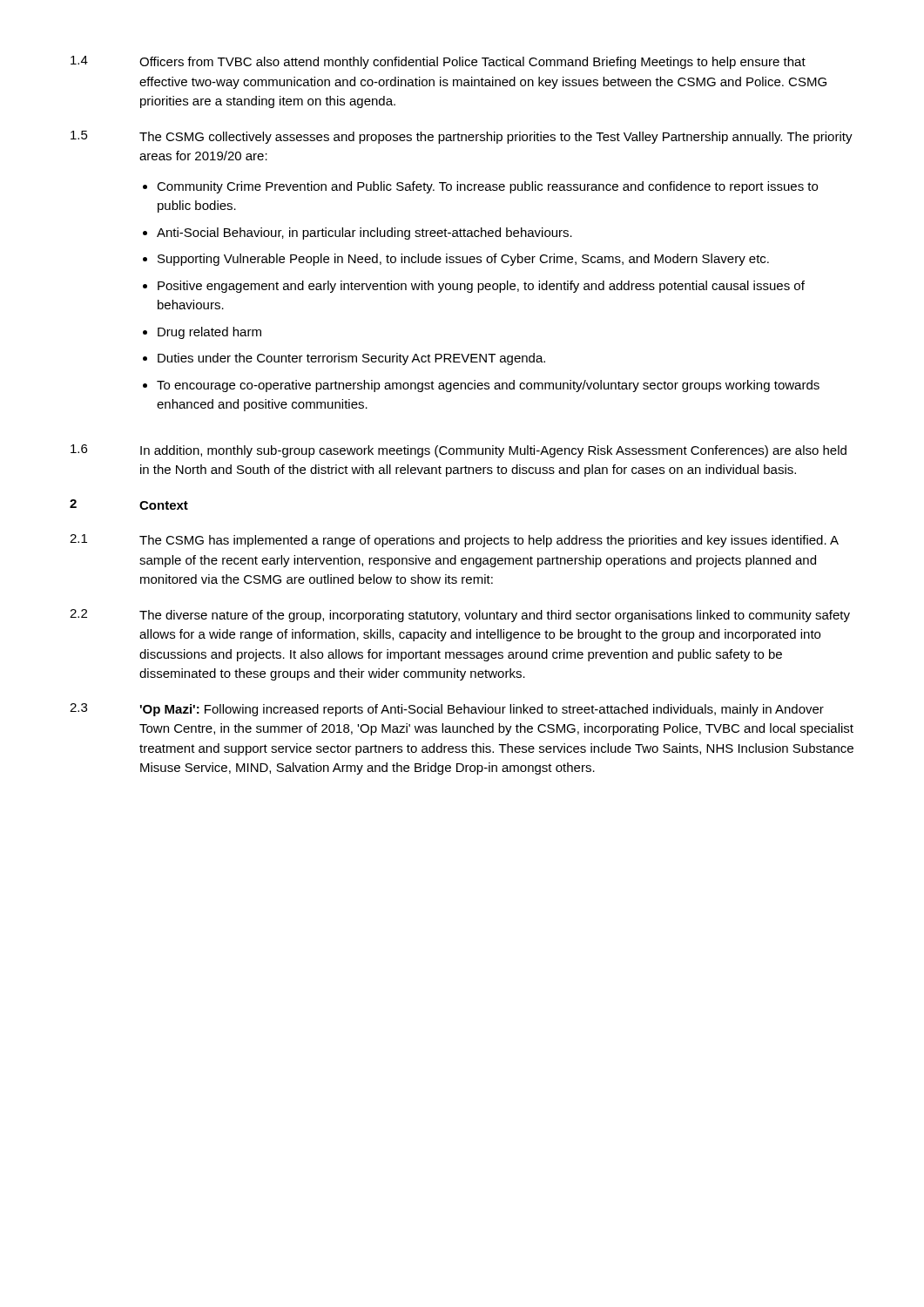Find the passage starting "Anti-Social Behaviour, in"
Viewport: 924px width, 1307px height.
tap(365, 232)
